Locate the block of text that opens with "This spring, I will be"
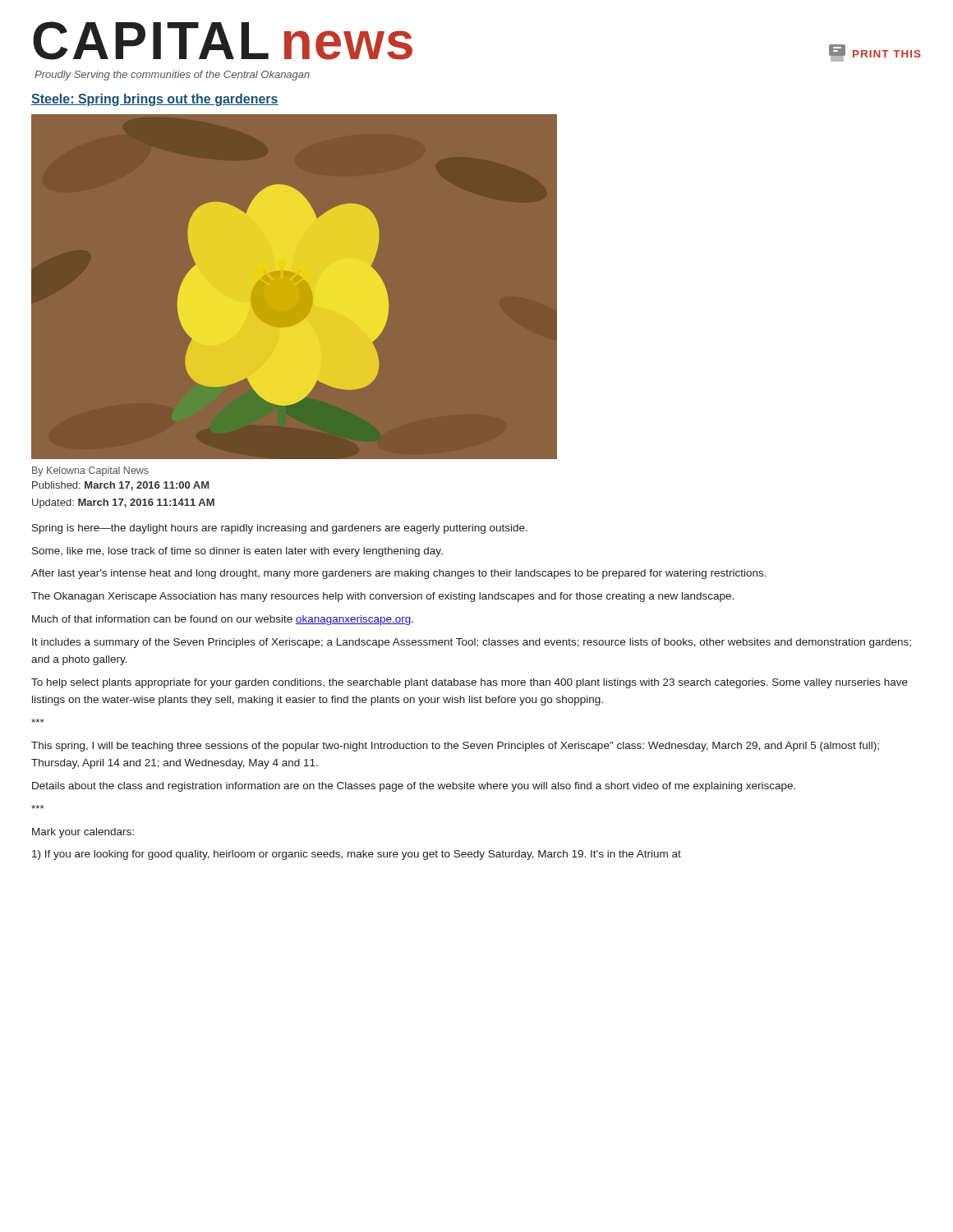This screenshot has height=1232, width=953. [456, 754]
